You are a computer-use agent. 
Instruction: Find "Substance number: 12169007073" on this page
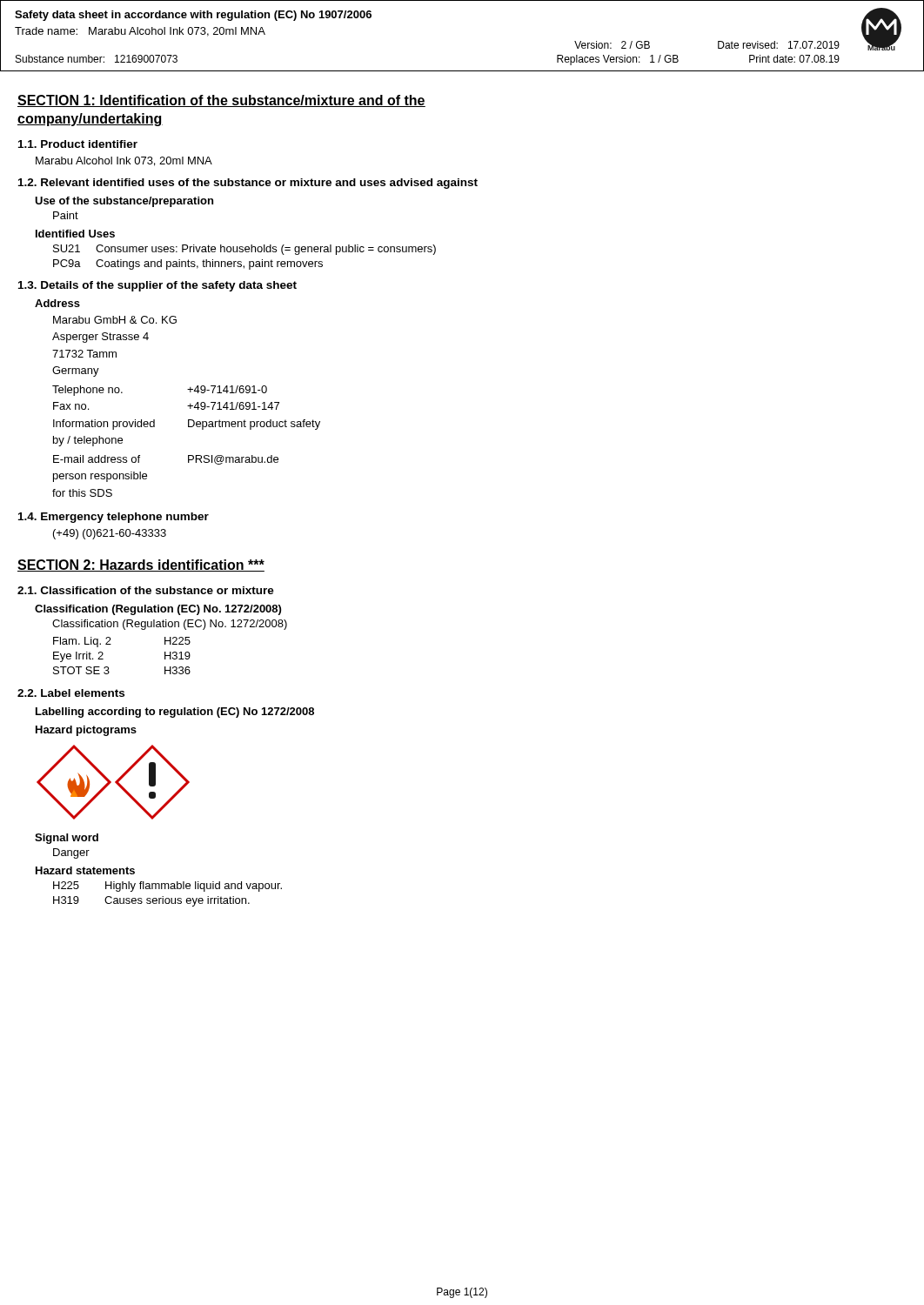96,59
